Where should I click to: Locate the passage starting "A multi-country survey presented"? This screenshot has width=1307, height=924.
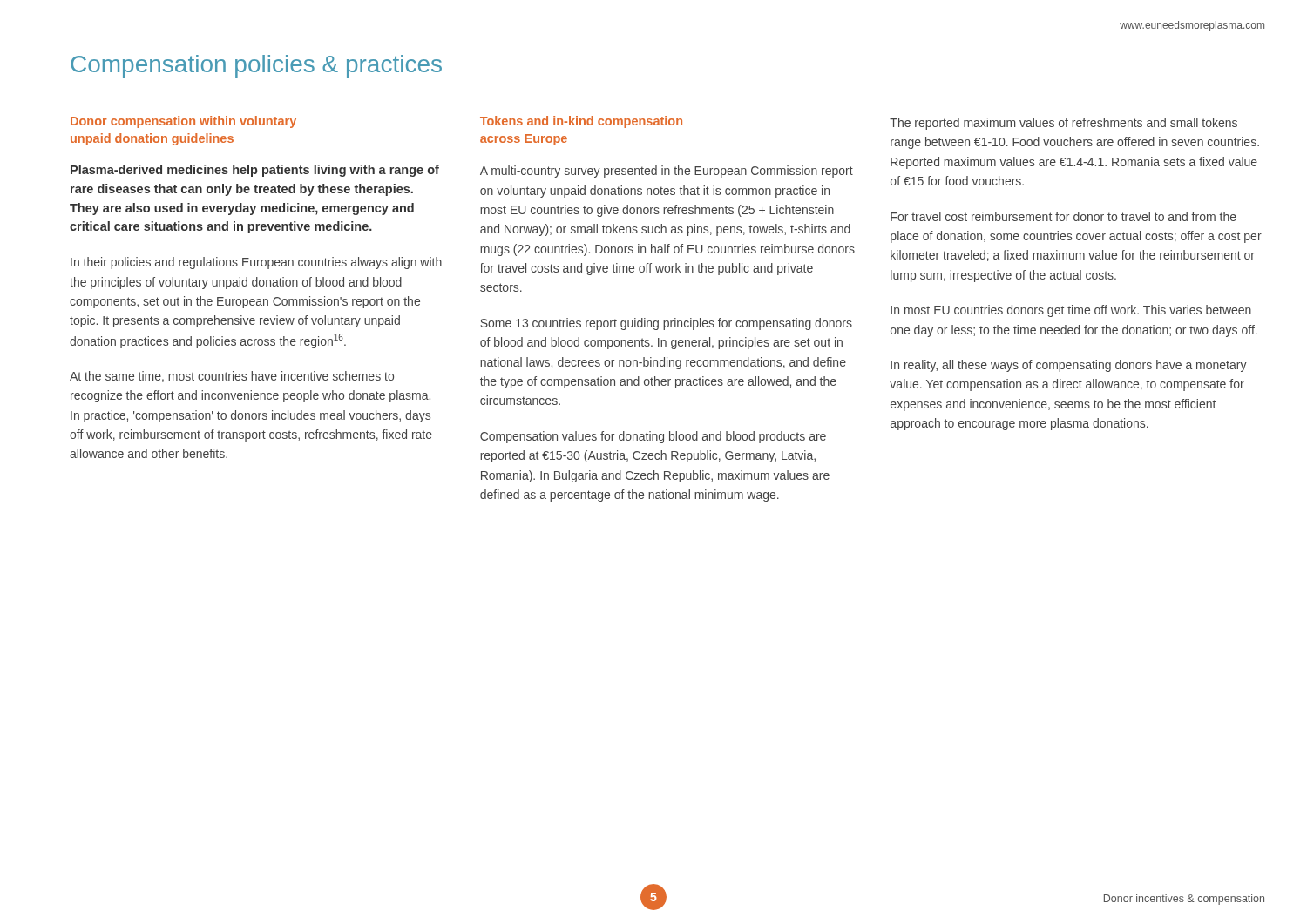667,229
